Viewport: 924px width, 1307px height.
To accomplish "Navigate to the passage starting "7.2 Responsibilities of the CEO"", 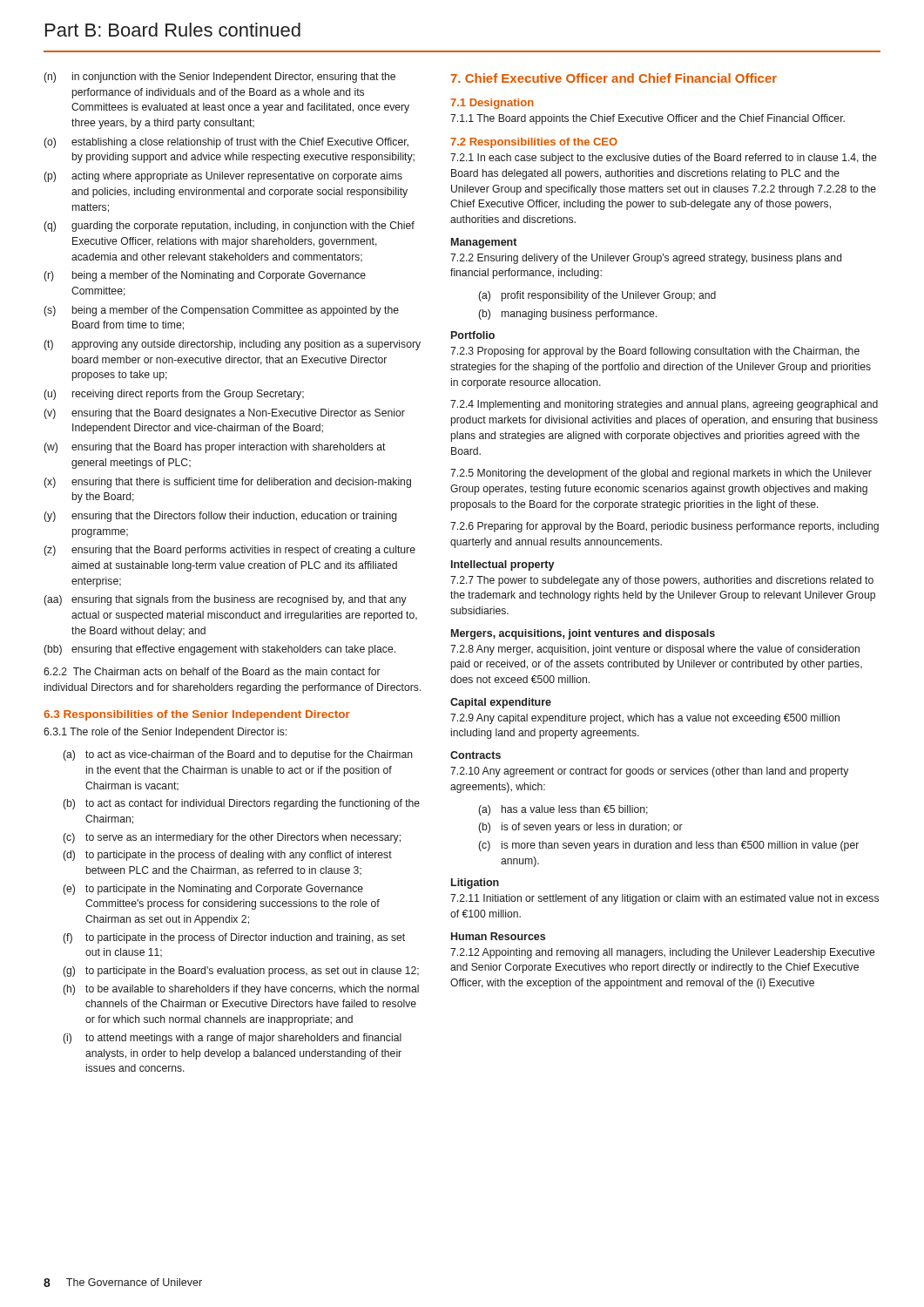I will [x=534, y=142].
